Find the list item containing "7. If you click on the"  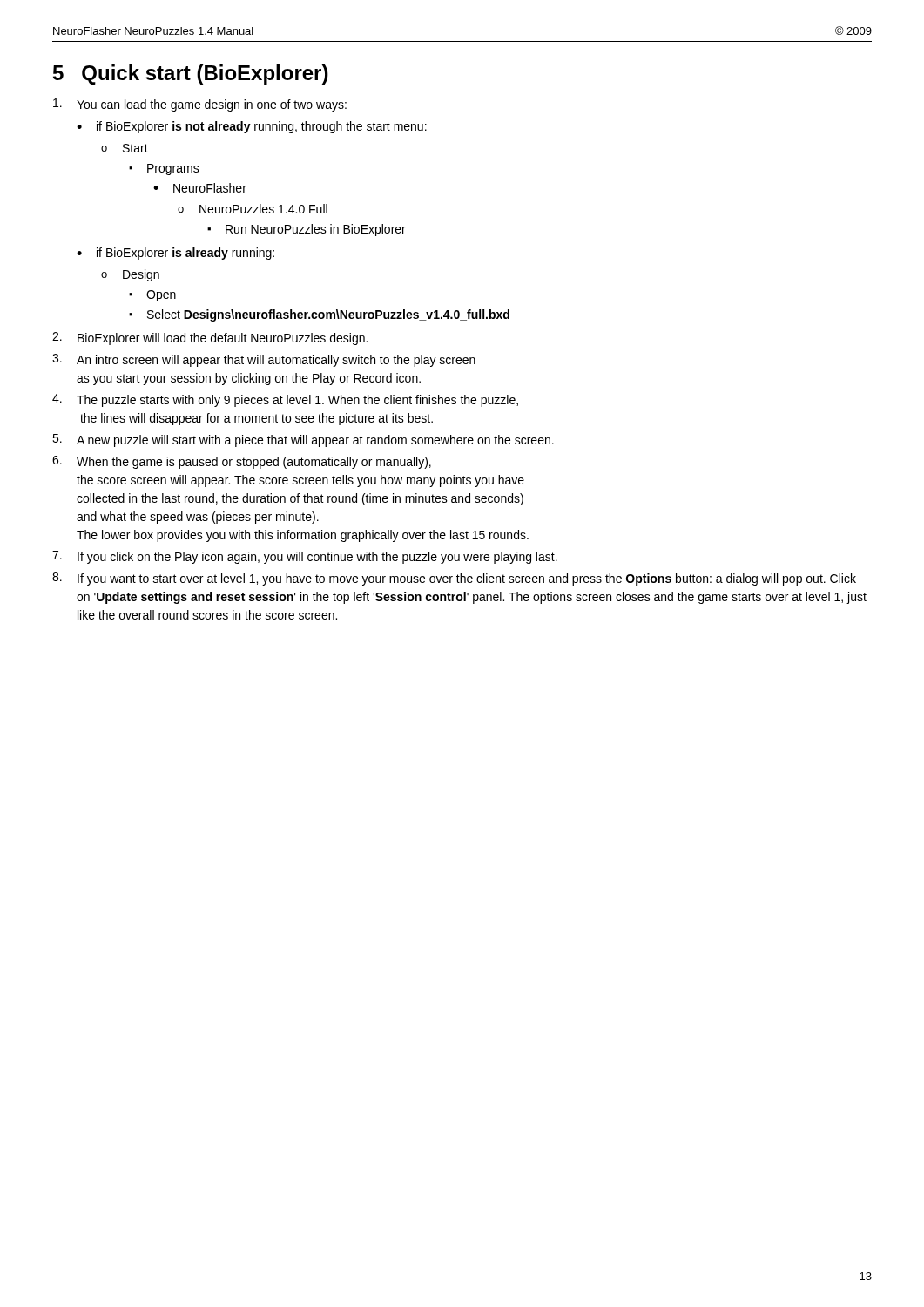[x=462, y=558]
